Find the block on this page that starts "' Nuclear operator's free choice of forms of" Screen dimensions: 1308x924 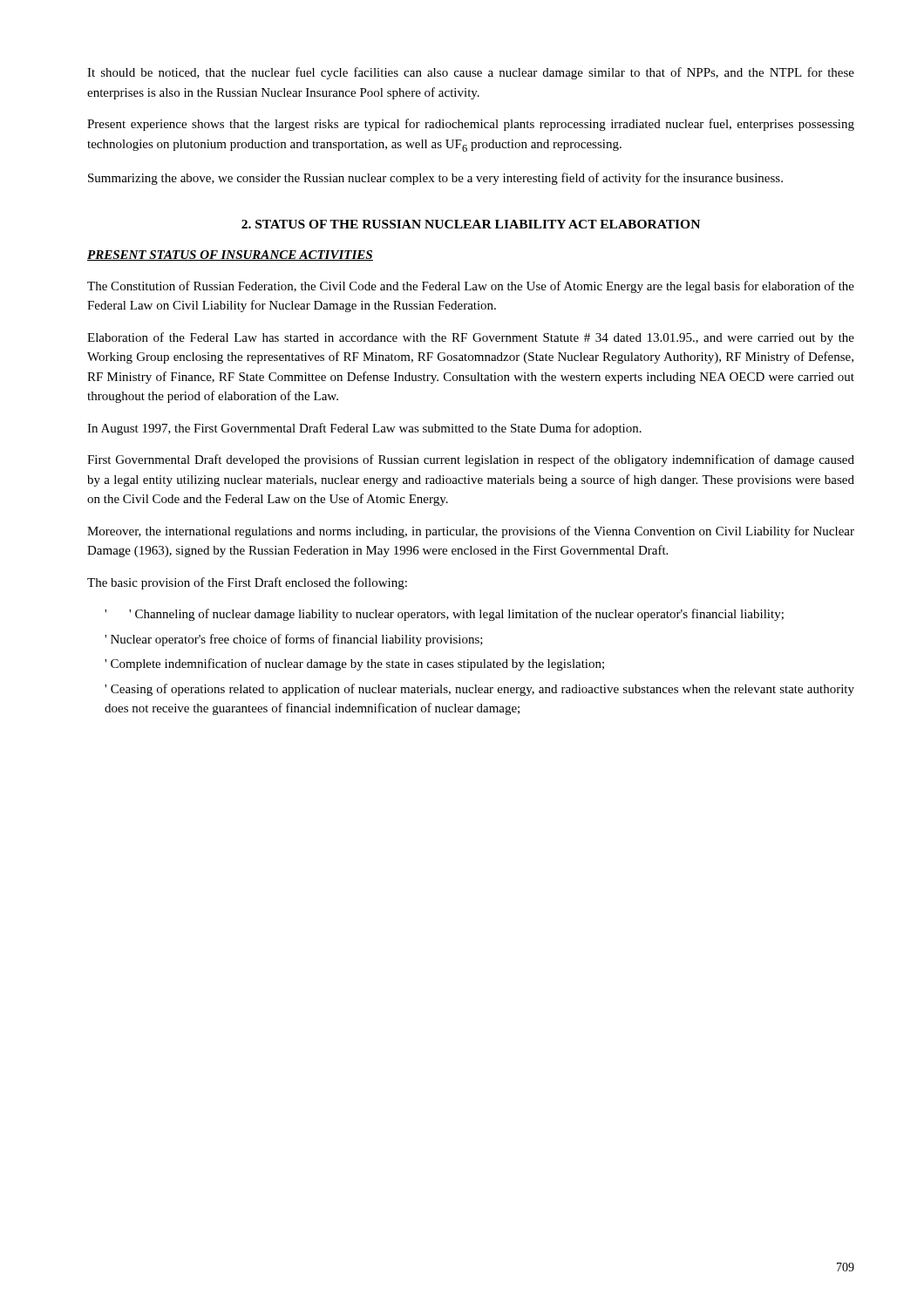point(479,639)
